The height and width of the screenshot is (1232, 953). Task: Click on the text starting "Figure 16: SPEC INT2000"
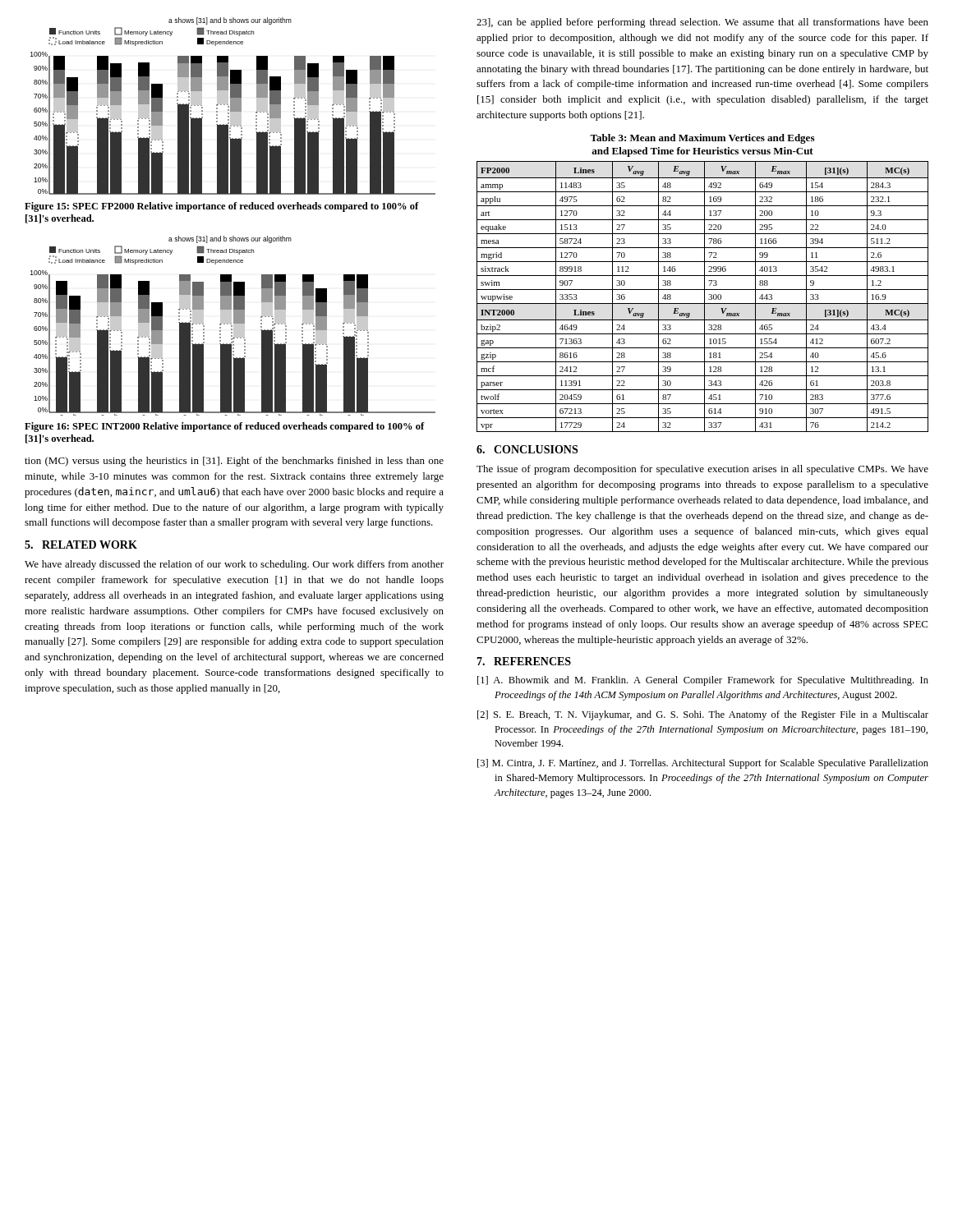click(x=224, y=432)
